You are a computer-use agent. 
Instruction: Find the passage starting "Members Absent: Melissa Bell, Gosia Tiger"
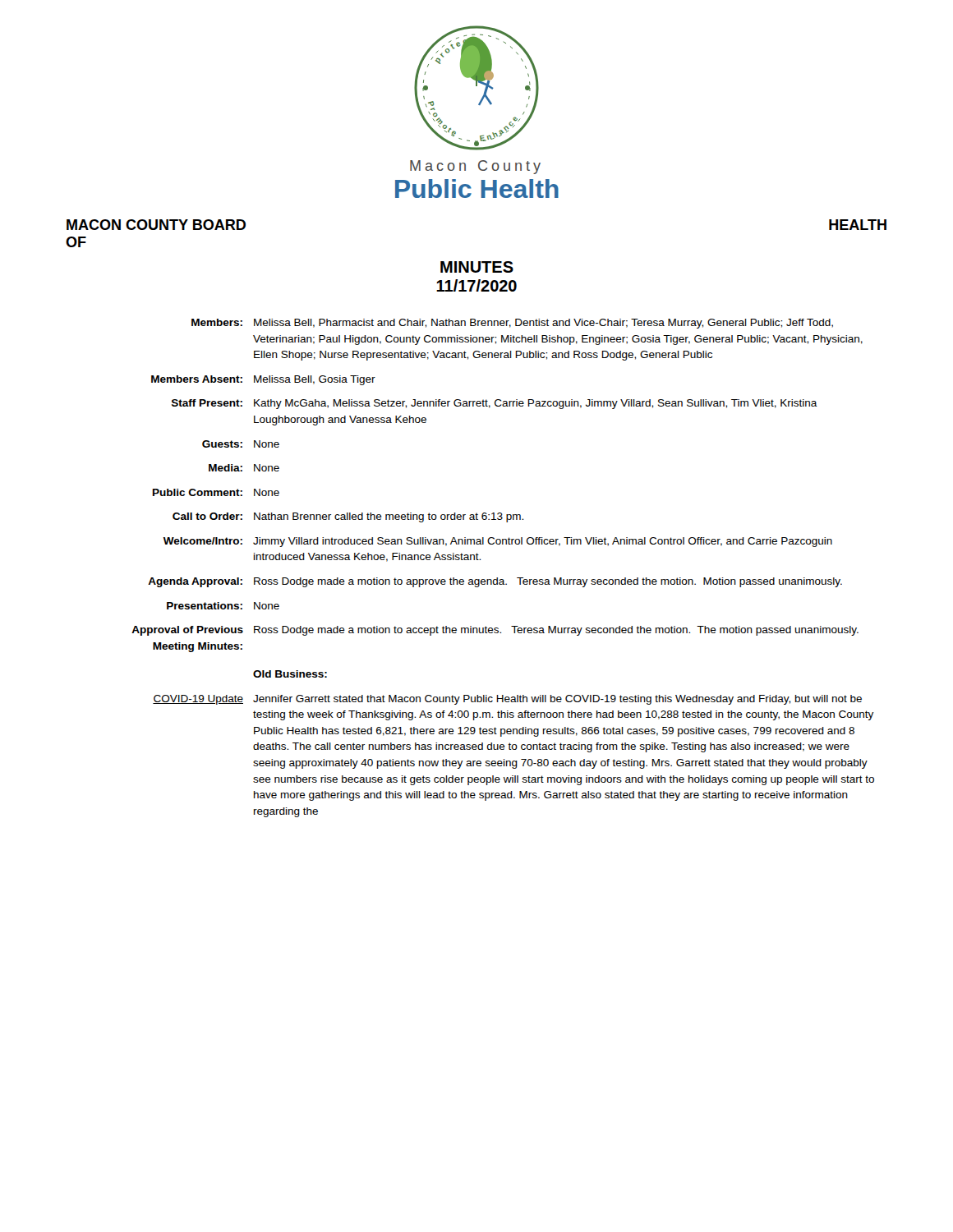(263, 380)
